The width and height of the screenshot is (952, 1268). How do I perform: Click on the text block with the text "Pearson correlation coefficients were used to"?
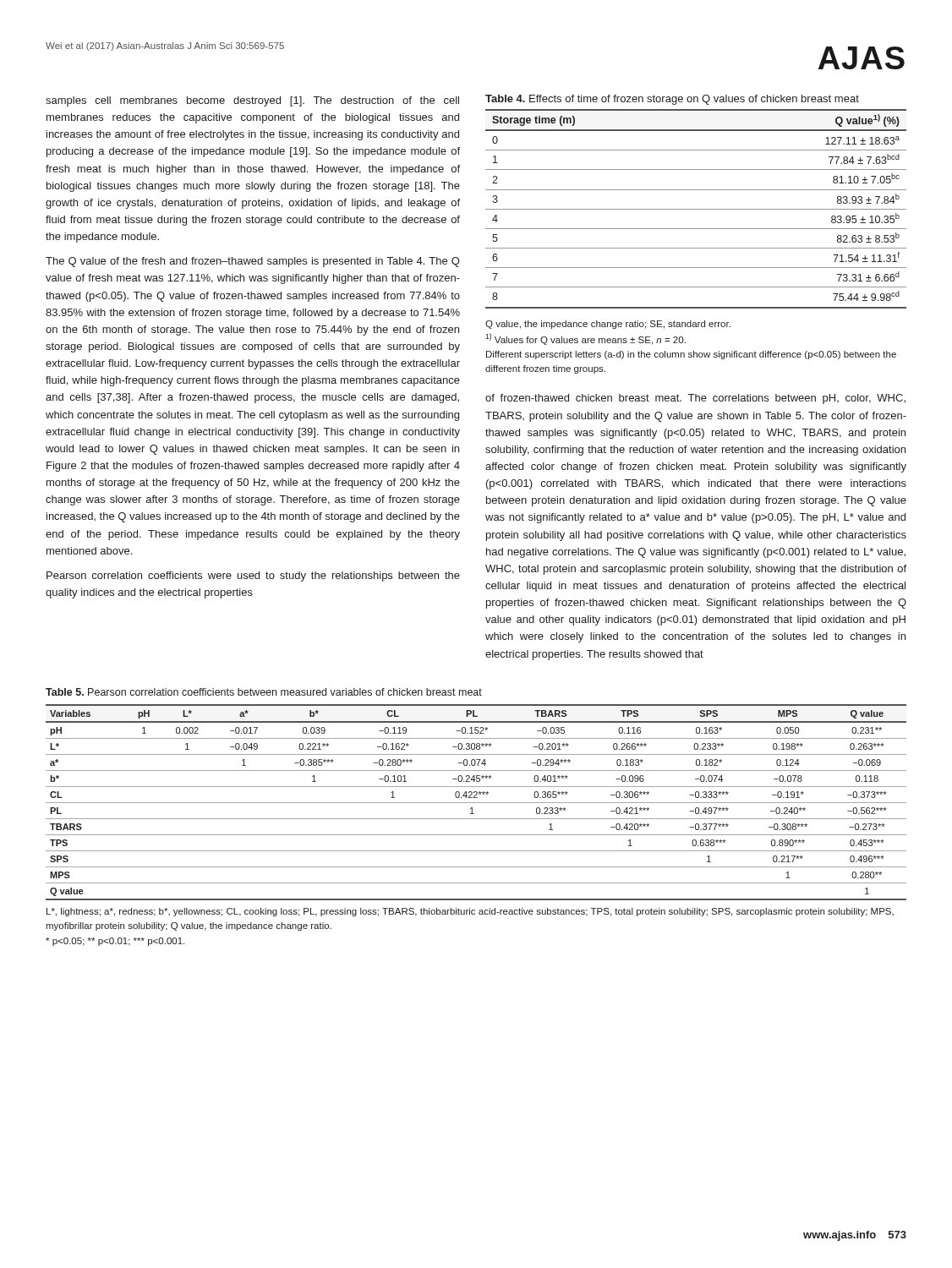253,584
